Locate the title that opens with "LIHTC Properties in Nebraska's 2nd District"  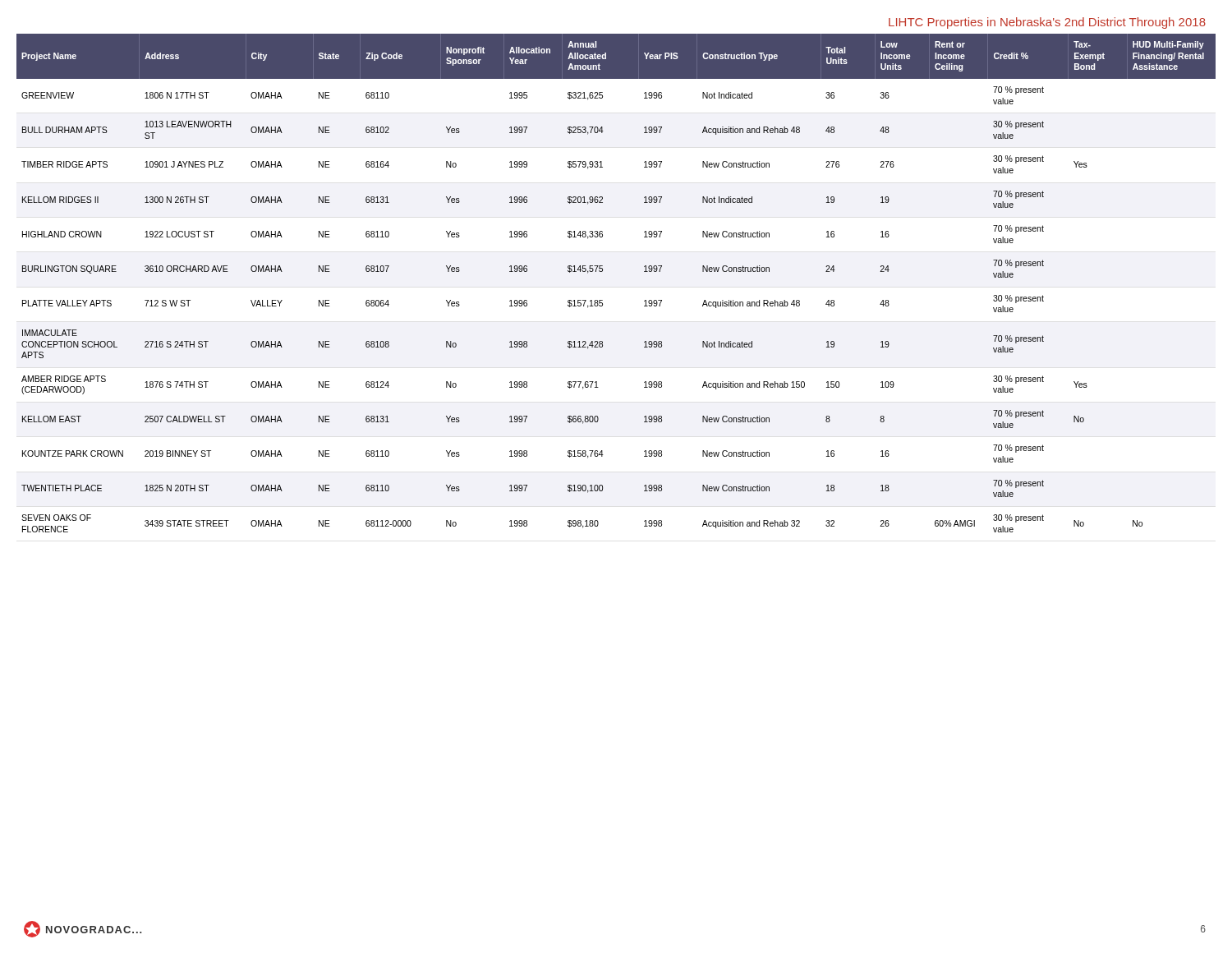click(x=1047, y=22)
